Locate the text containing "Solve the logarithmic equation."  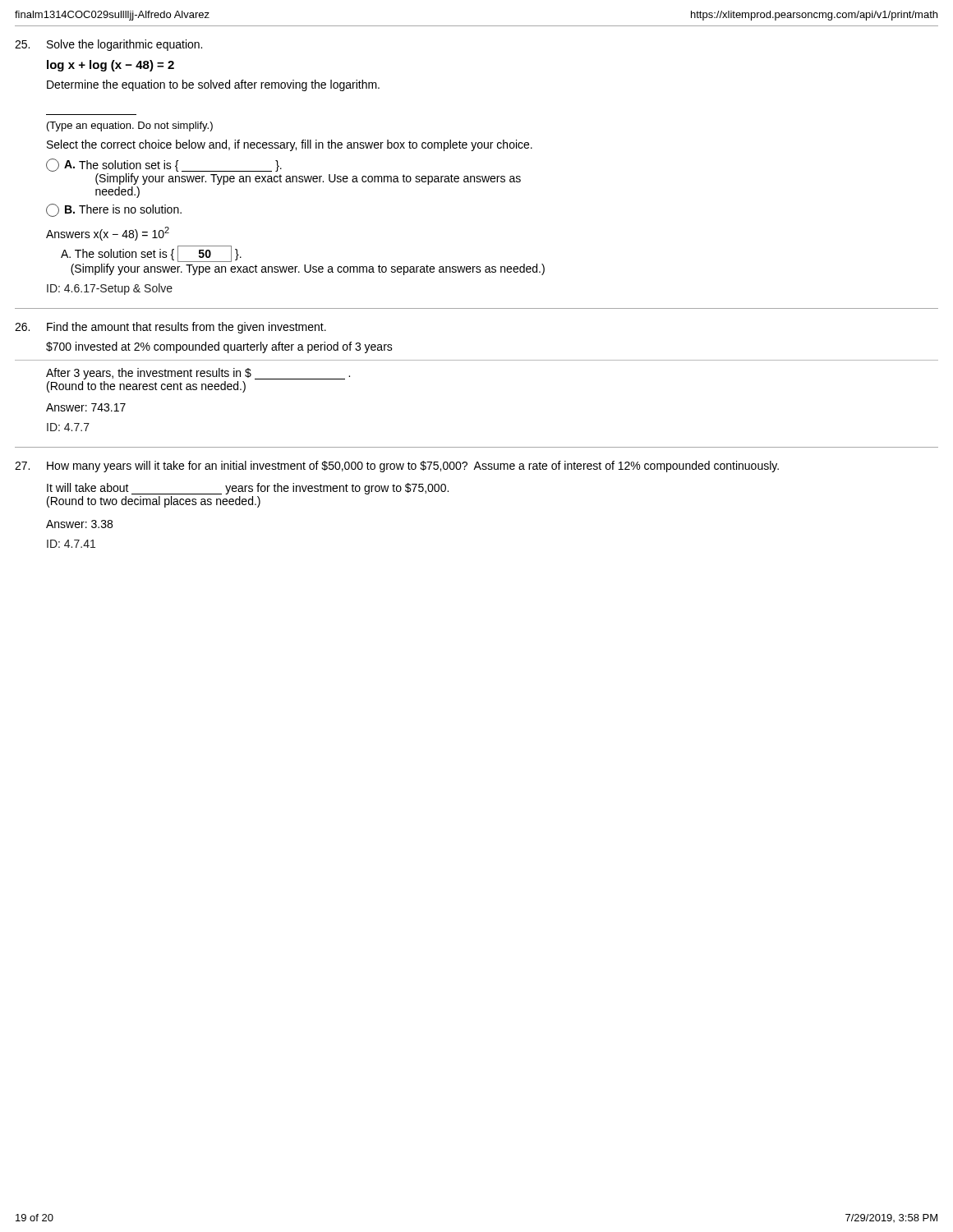point(108,45)
